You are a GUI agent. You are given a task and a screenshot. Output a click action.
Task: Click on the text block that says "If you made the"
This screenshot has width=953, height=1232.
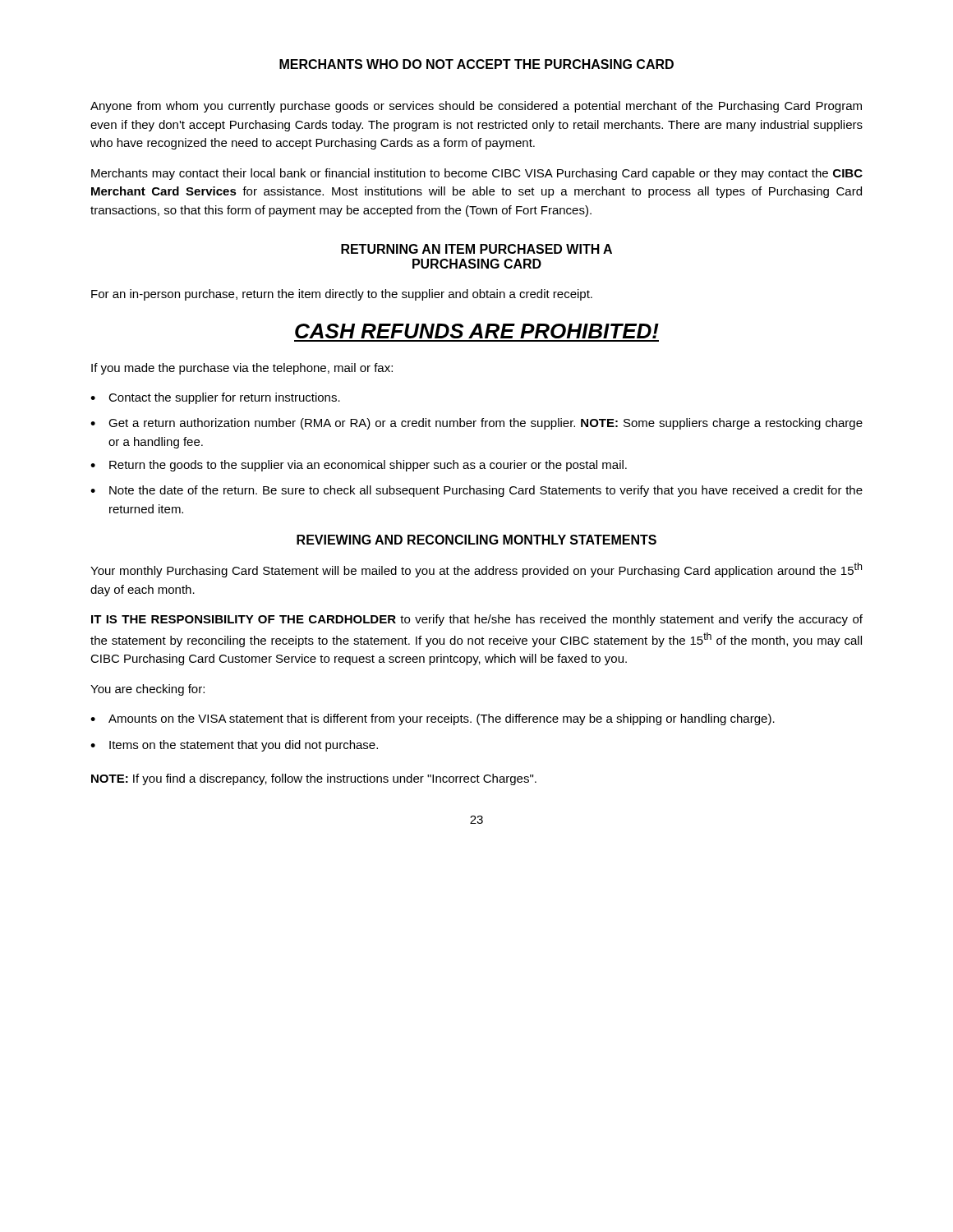(242, 367)
